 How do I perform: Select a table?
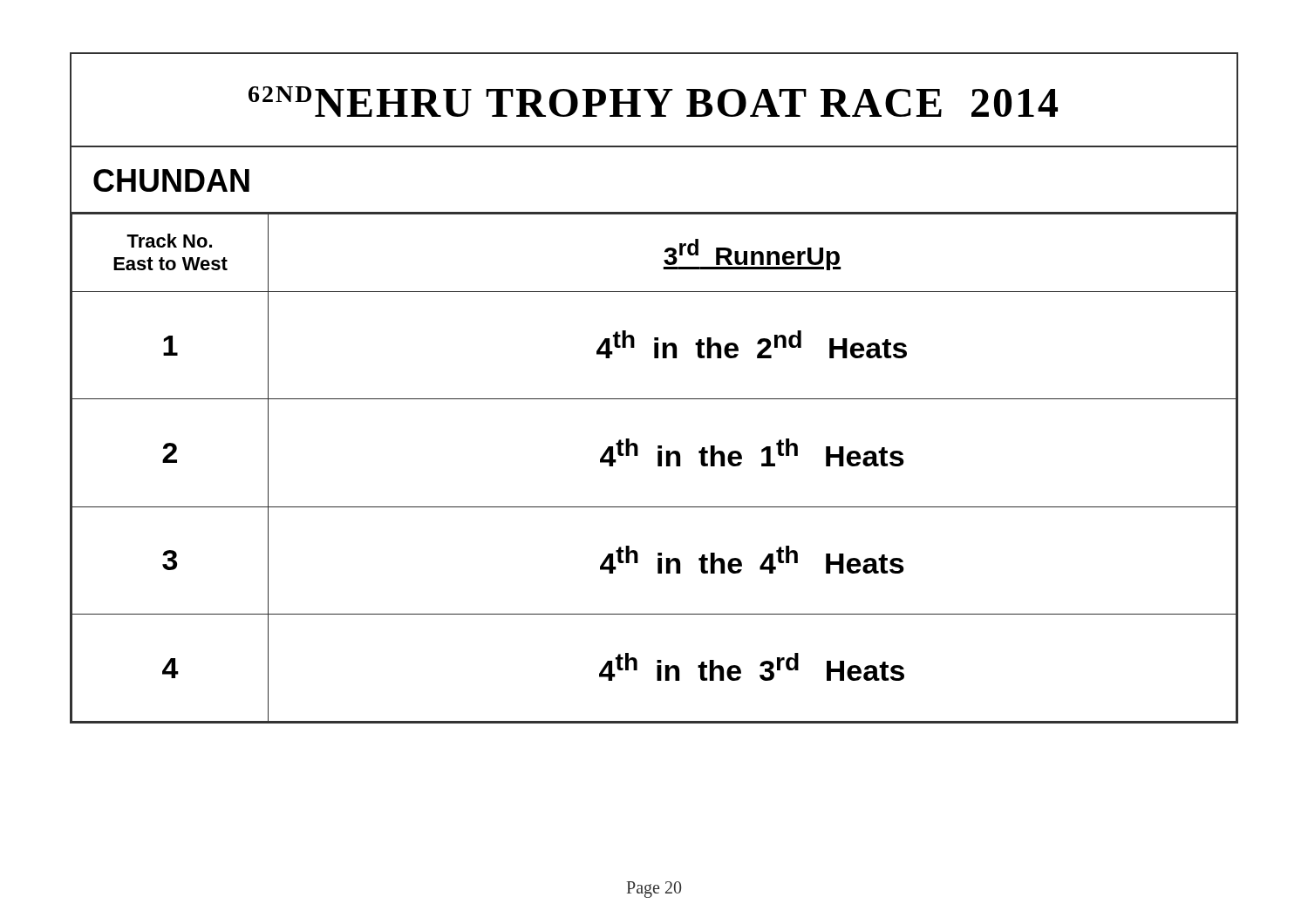tap(654, 468)
